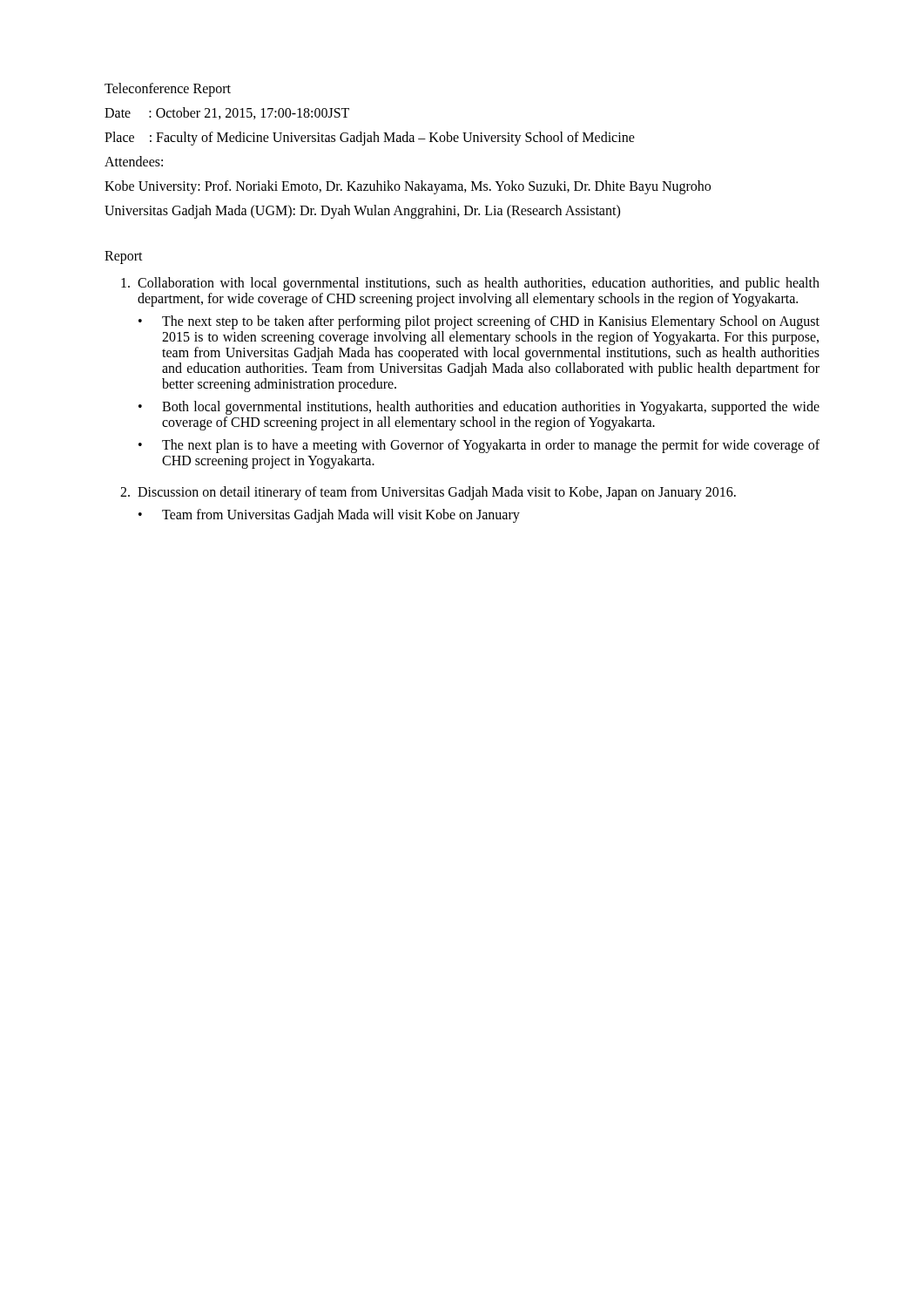
Task: Click on the text with the text "Teleconference Report"
Action: [168, 88]
